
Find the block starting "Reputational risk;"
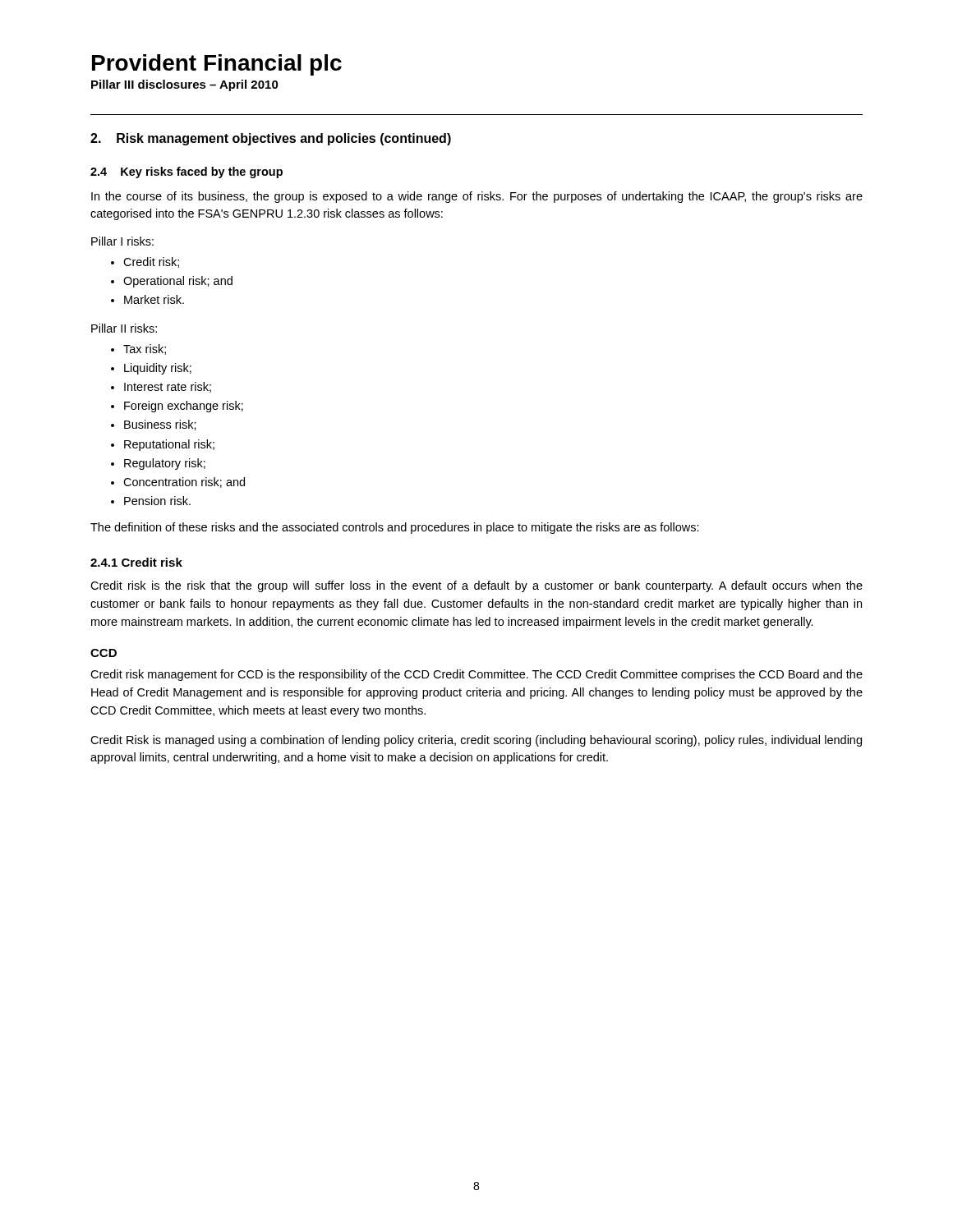click(x=169, y=444)
